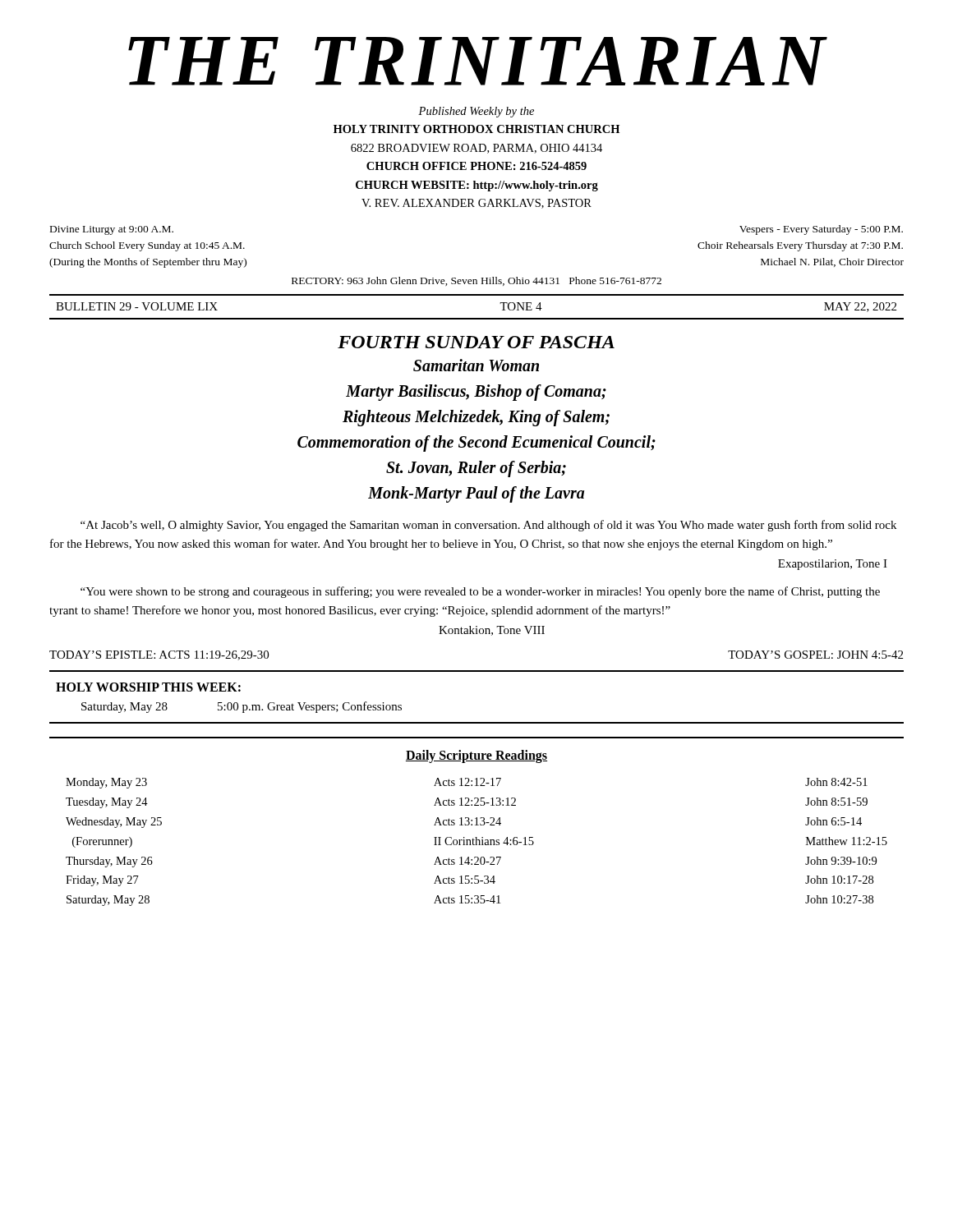The image size is (953, 1232).
Task: Click on the section header containing "HOLY WORSHIP THIS WEEK: Saturday,"
Action: pos(148,687)
